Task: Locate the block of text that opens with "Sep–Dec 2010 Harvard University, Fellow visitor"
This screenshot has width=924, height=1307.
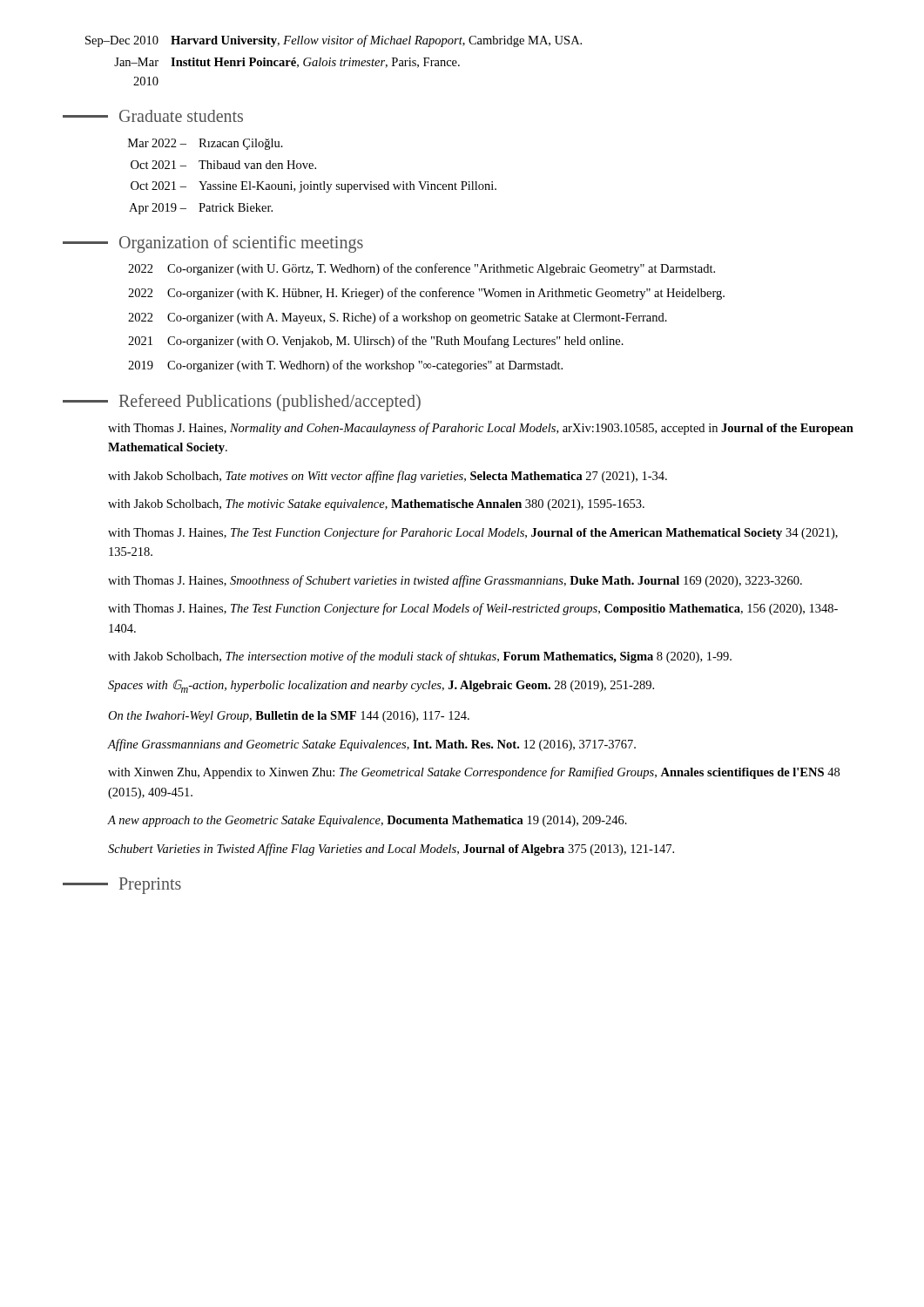Action: tap(323, 41)
